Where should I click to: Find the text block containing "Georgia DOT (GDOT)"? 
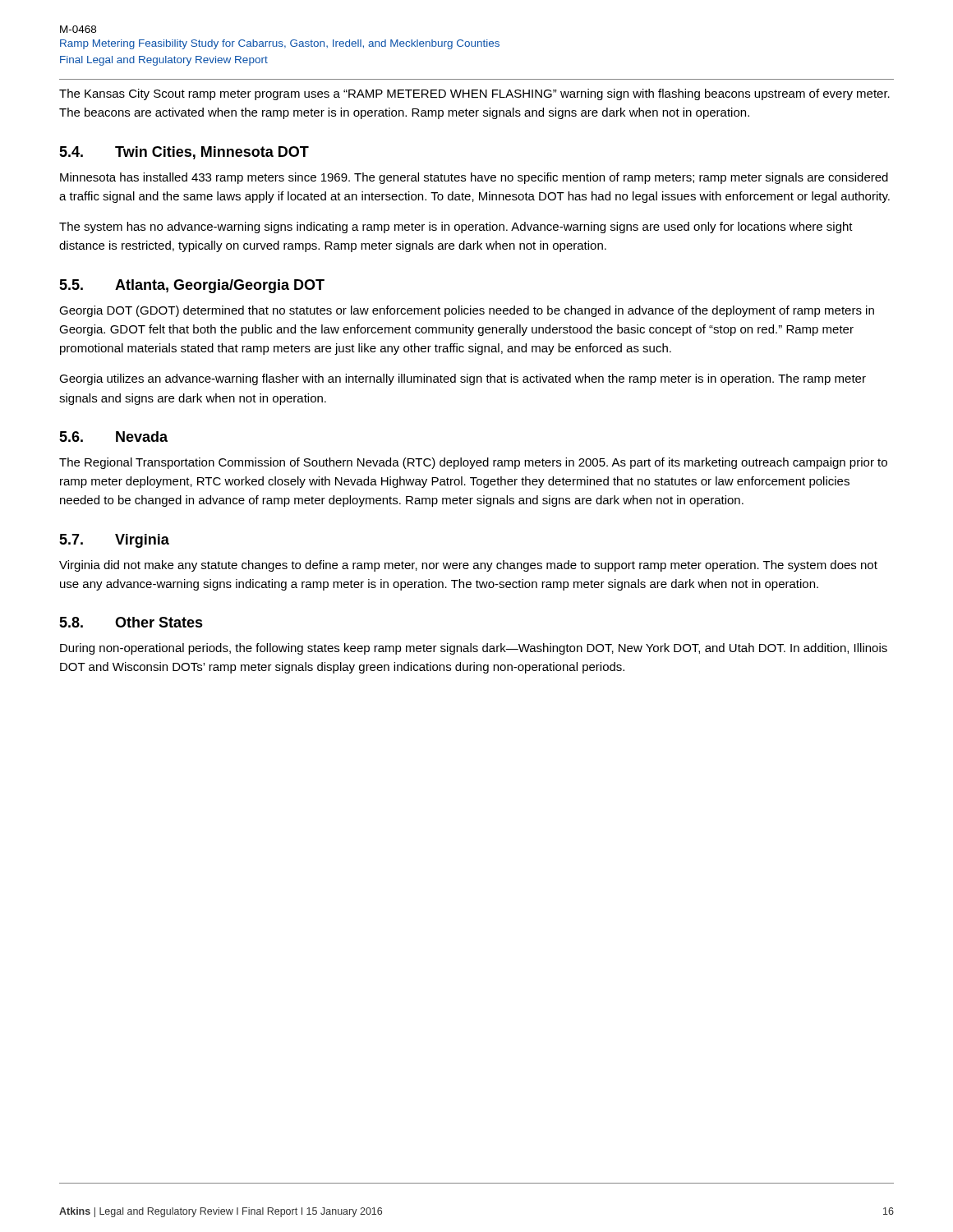pyautogui.click(x=467, y=329)
